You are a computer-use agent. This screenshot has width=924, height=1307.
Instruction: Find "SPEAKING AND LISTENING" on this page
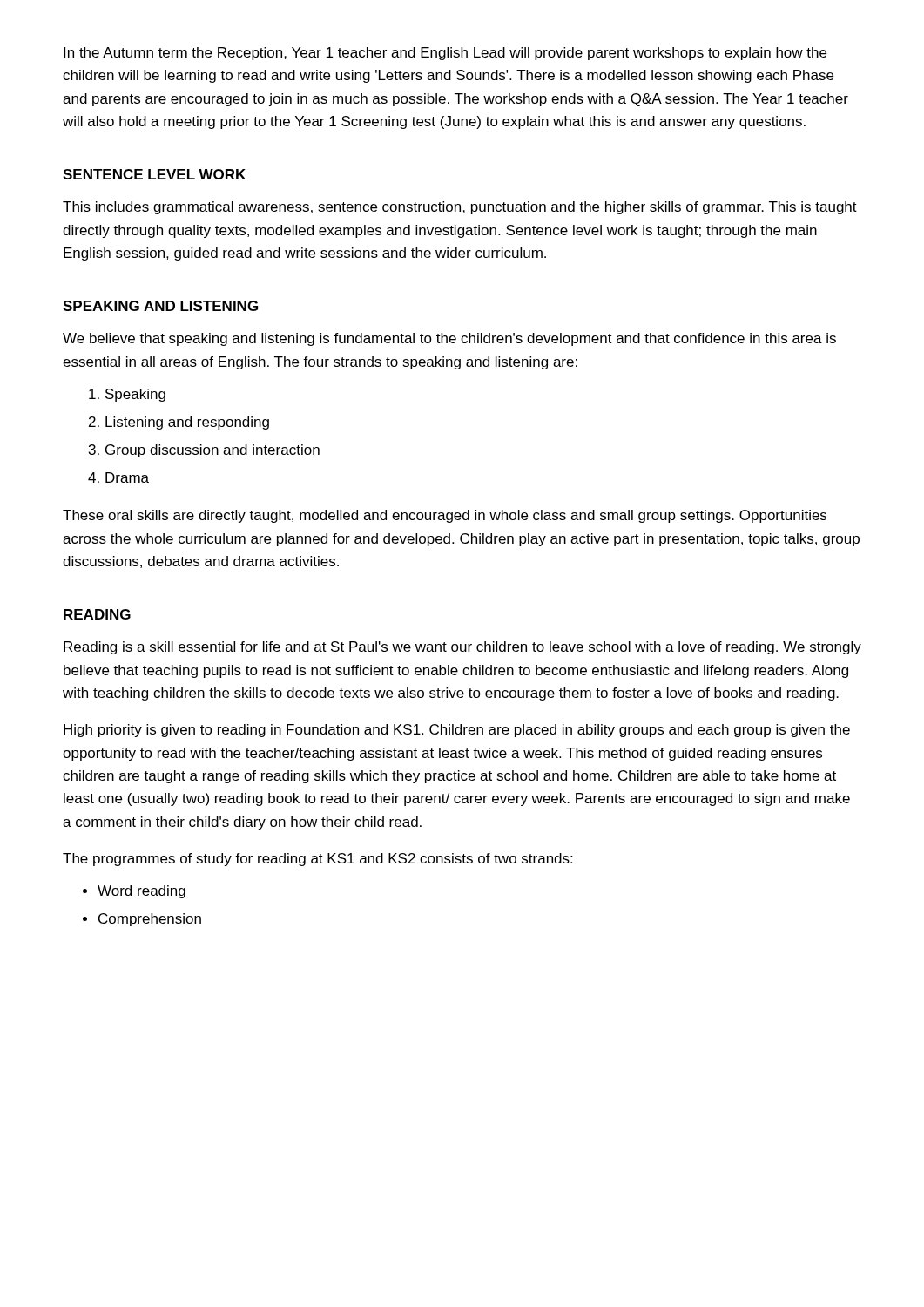pyautogui.click(x=161, y=307)
